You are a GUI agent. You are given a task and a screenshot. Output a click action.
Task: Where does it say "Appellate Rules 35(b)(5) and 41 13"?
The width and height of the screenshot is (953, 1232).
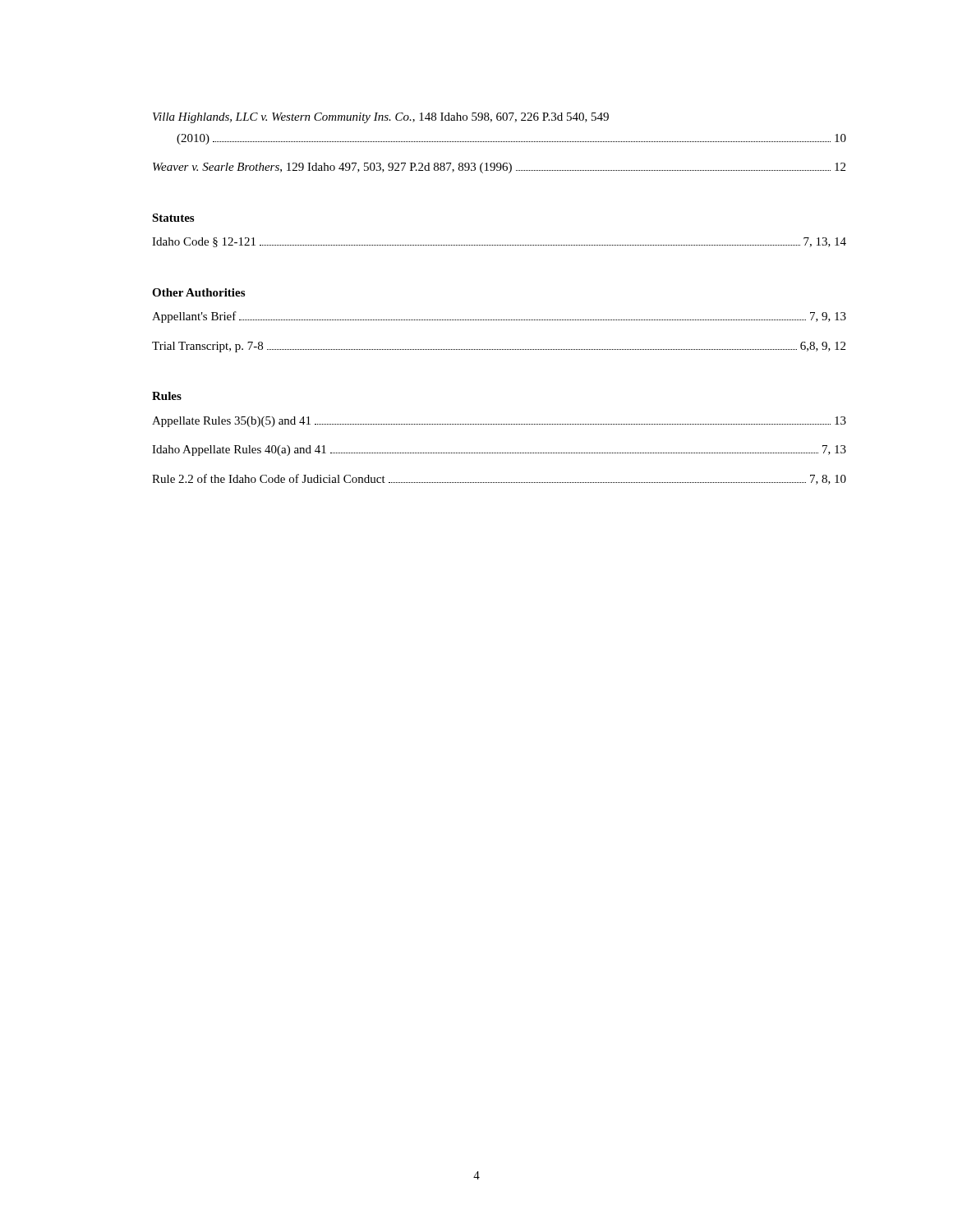[499, 421]
